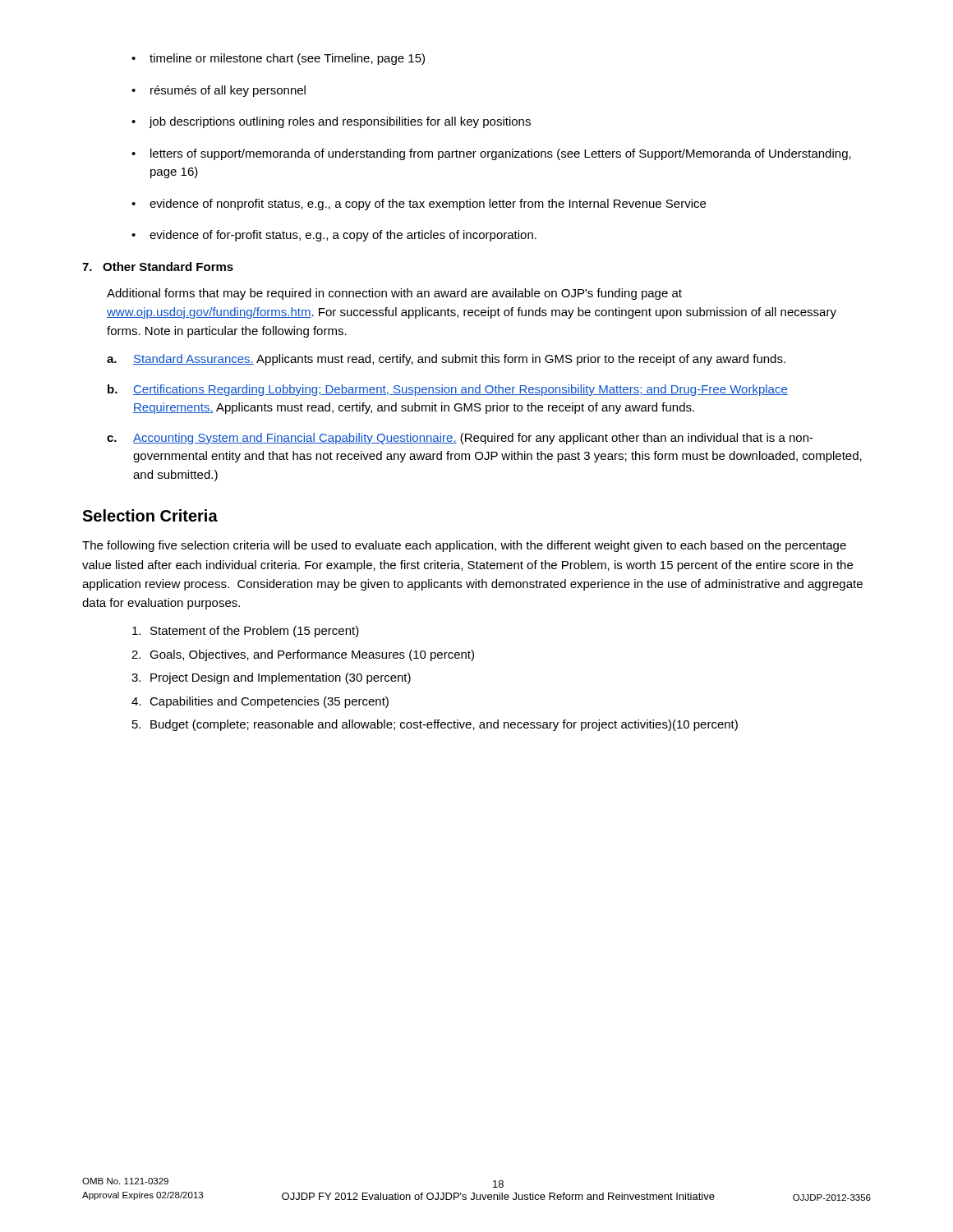Viewport: 953px width, 1232px height.
Task: Select the passage starting "job descriptions outlining roles and responsibilities for"
Action: pos(340,121)
